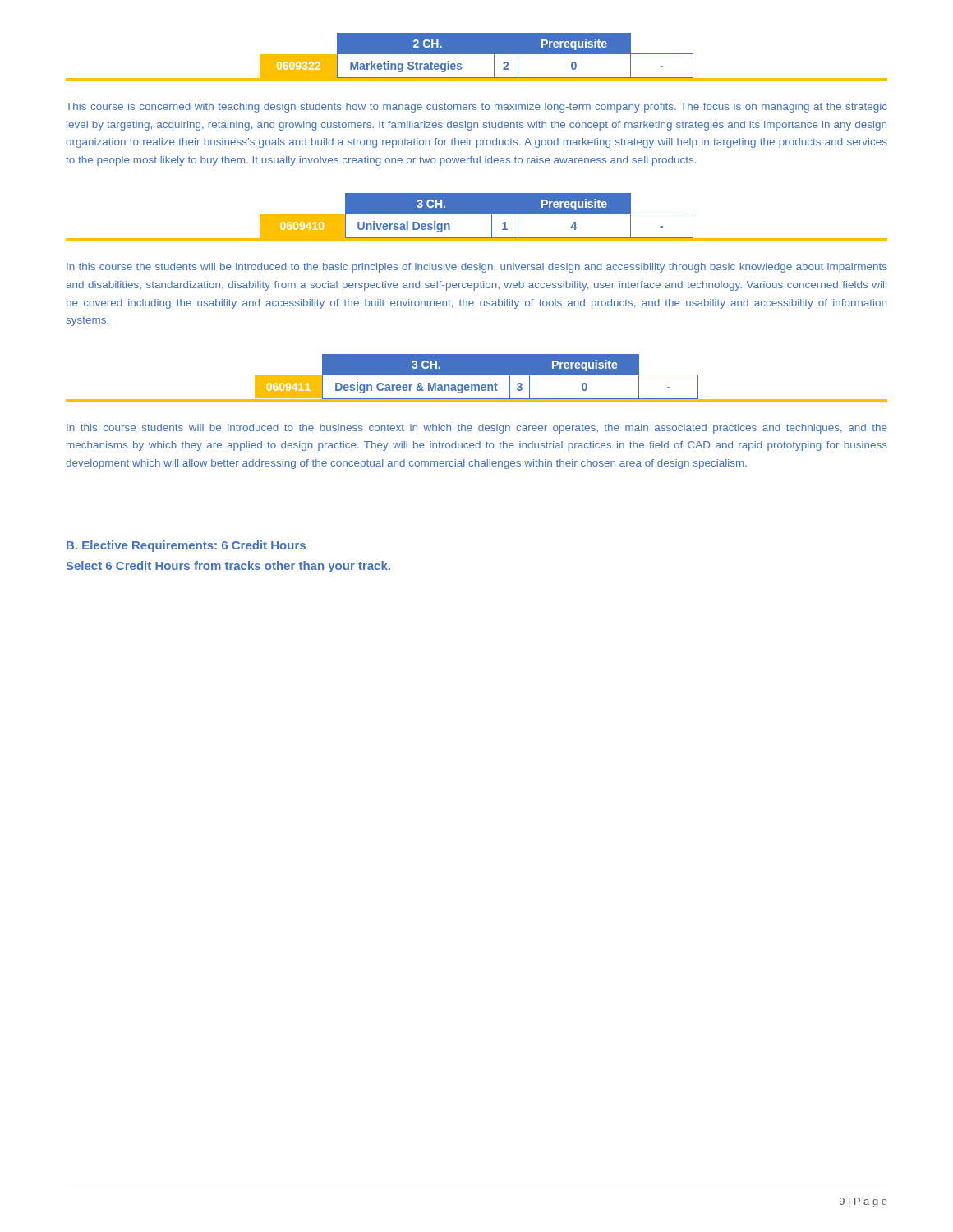This screenshot has width=953, height=1232.
Task: Point to "B. Elective Requirements: 6 Credit Hours"
Action: (186, 545)
